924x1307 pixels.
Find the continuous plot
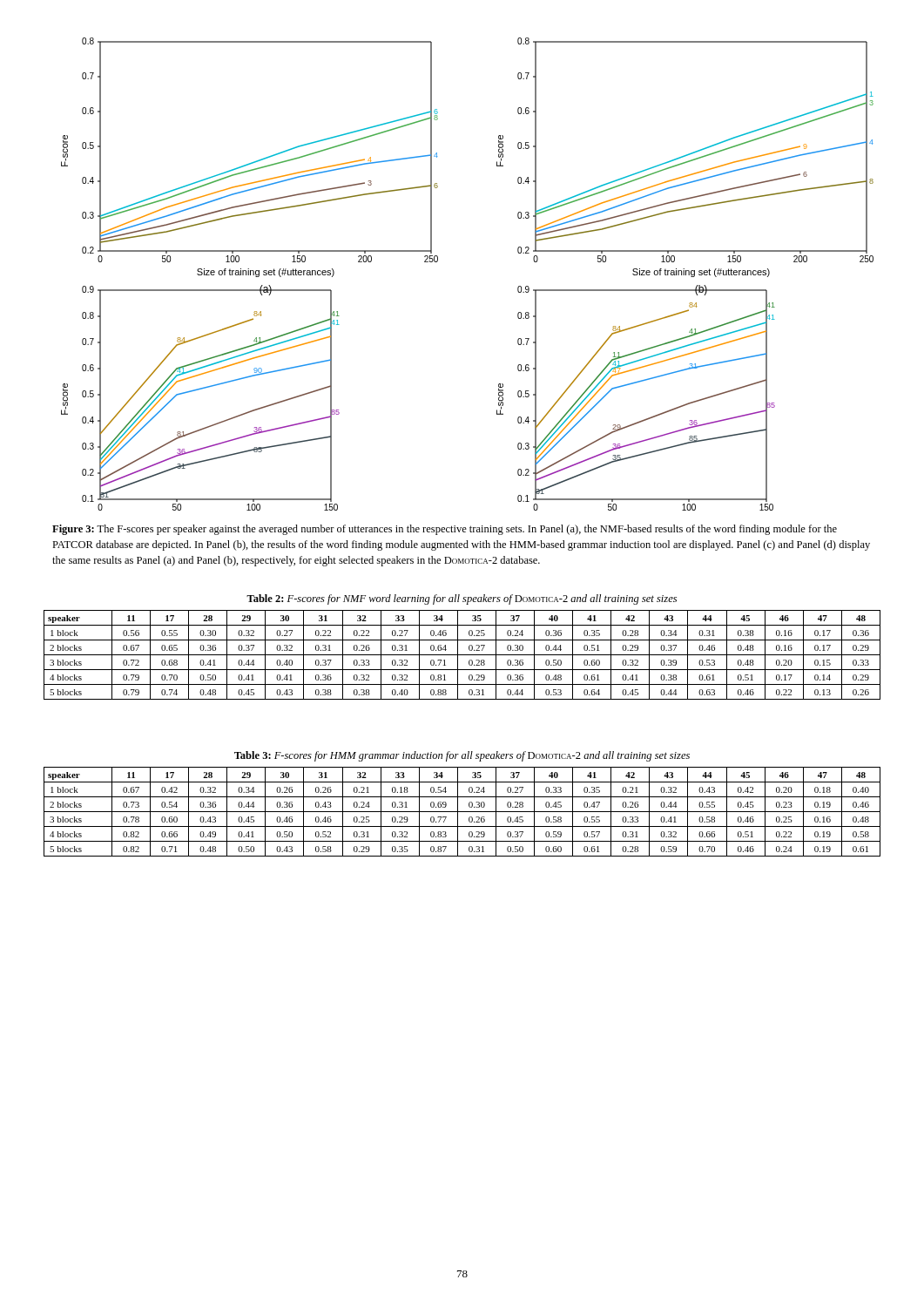[x=462, y=264]
